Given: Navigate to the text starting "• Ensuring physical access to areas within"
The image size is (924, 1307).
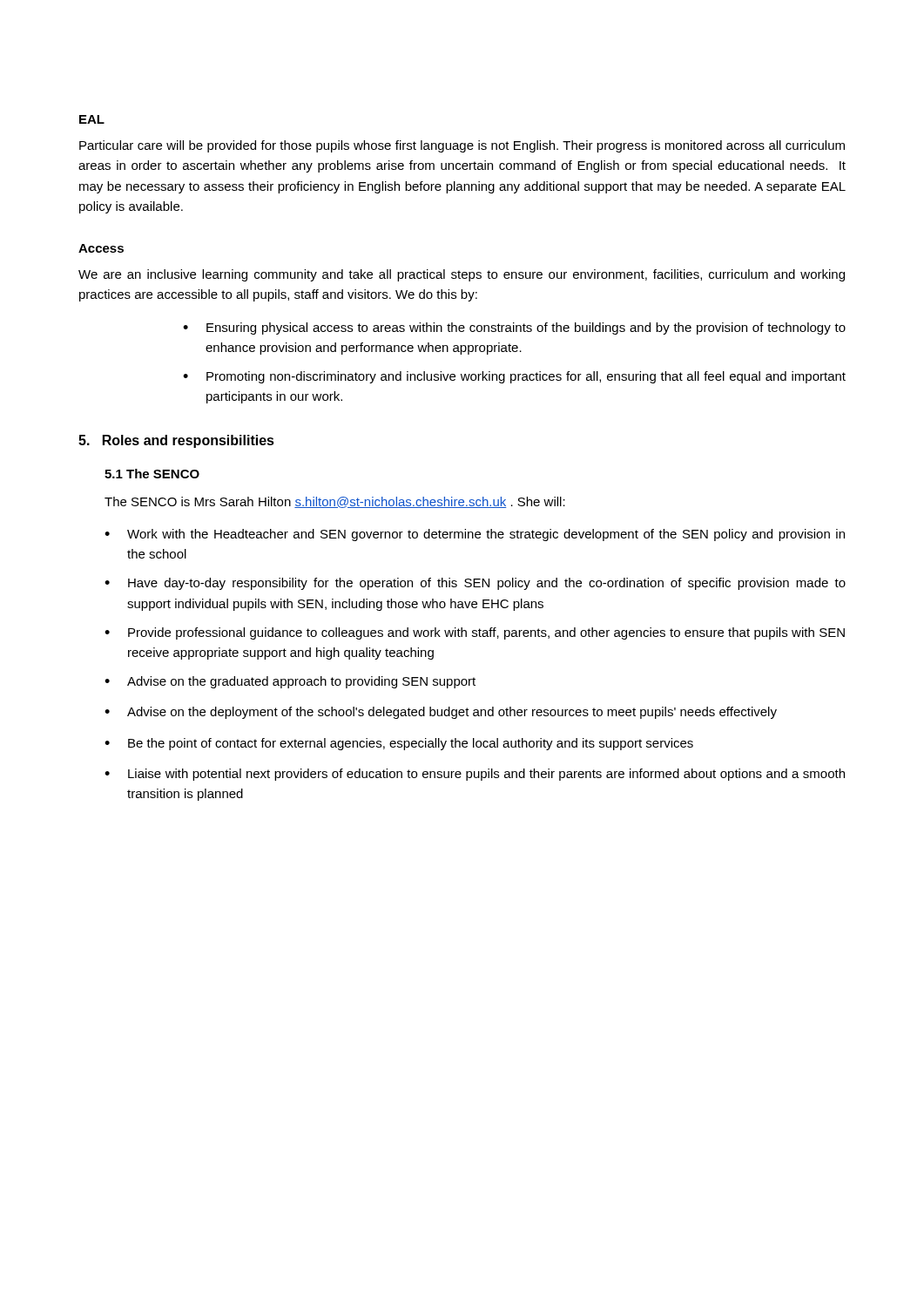Looking at the screenshot, I should coord(514,337).
